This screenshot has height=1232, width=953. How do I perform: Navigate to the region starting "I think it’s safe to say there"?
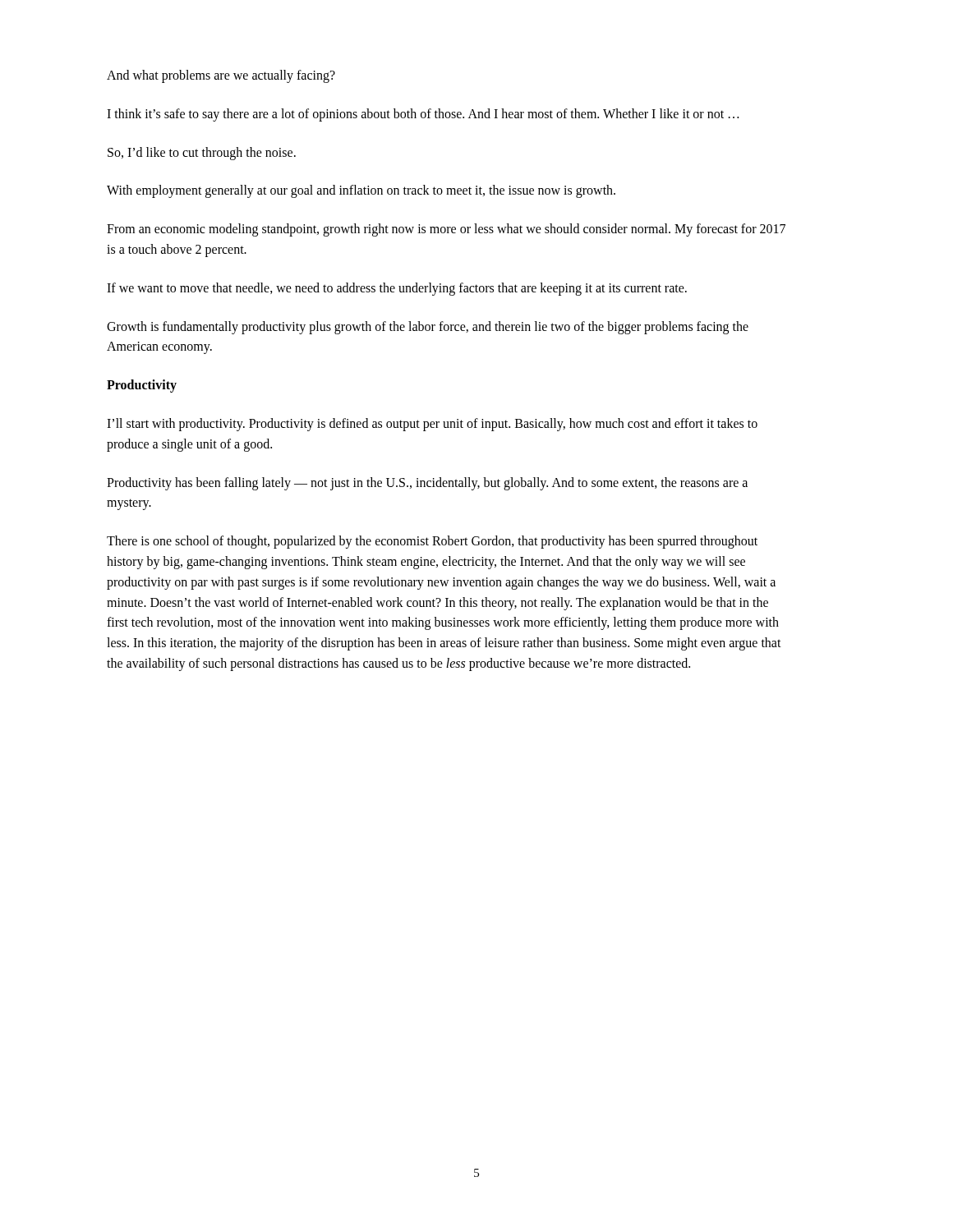click(424, 114)
